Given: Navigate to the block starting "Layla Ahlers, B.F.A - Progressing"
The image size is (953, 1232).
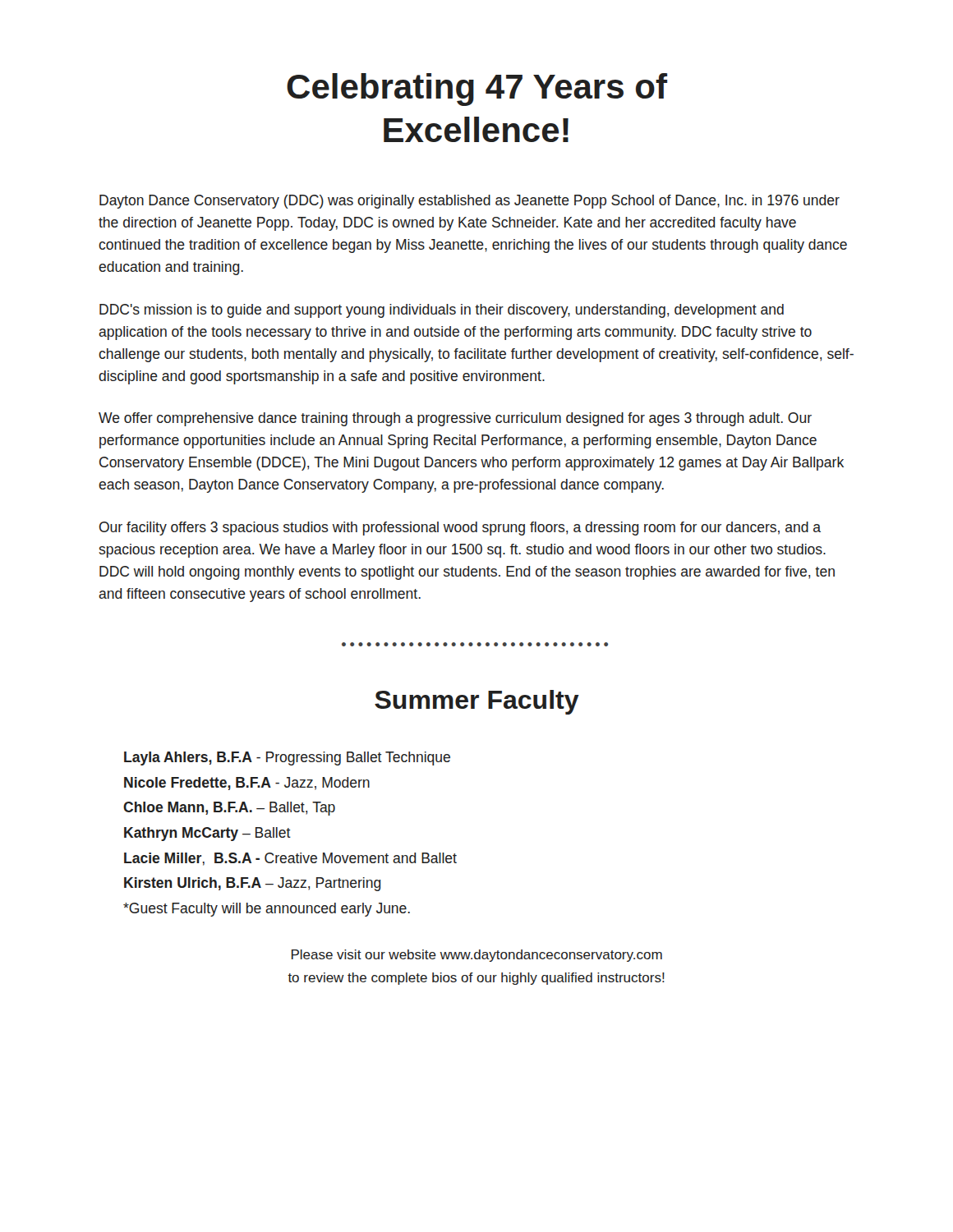Looking at the screenshot, I should 287,757.
